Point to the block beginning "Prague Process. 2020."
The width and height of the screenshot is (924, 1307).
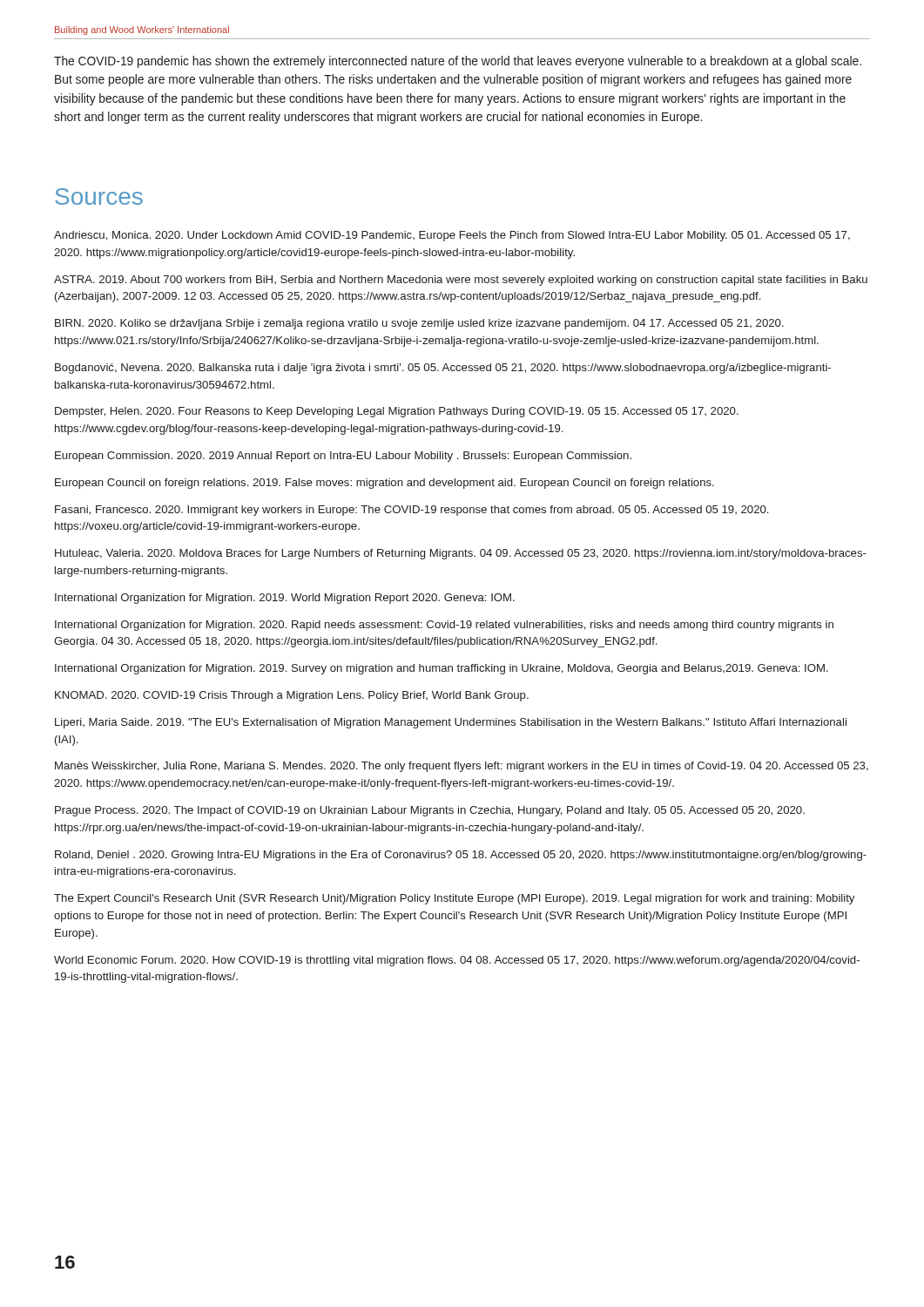pyautogui.click(x=430, y=818)
